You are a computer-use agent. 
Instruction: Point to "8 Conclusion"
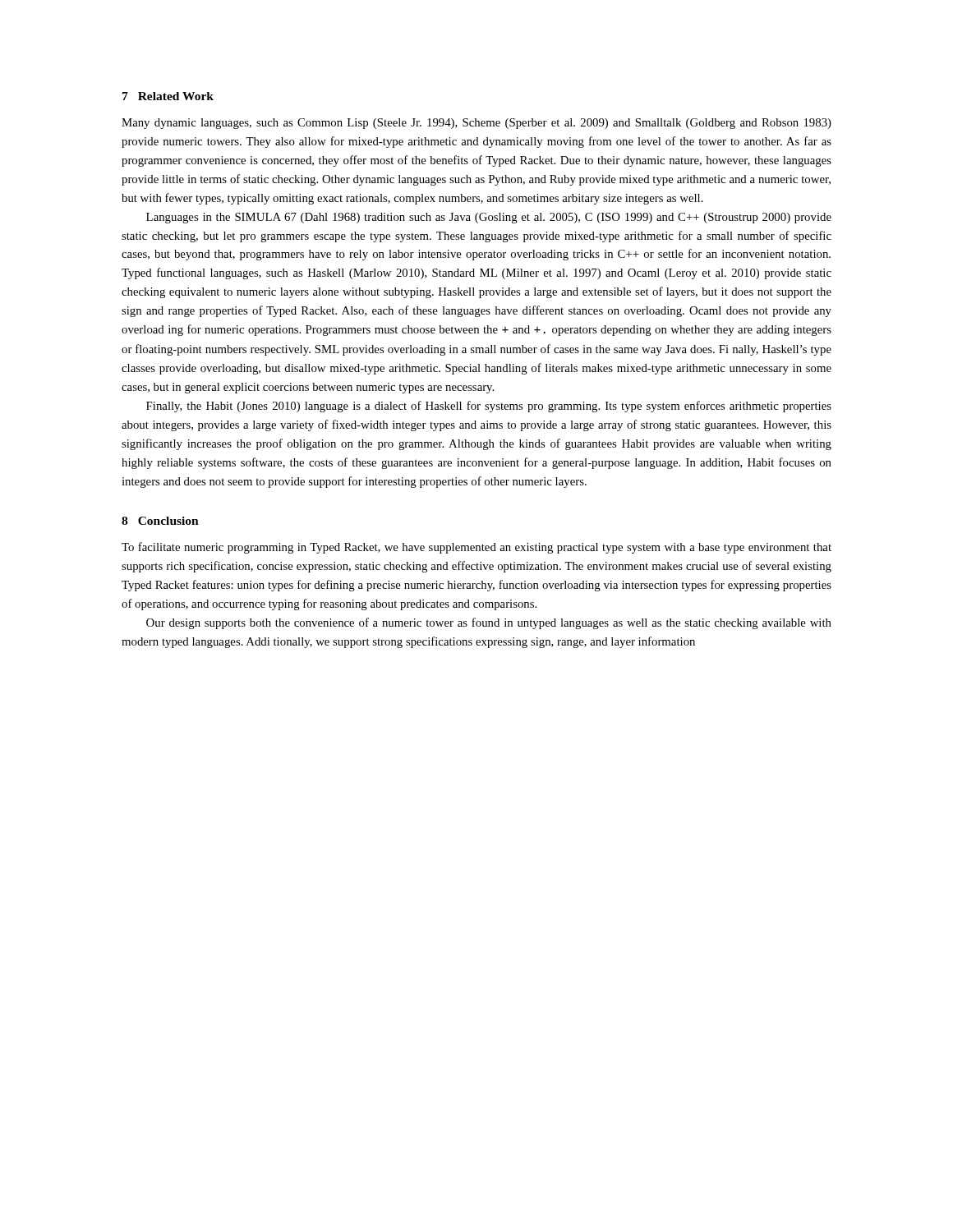160,521
